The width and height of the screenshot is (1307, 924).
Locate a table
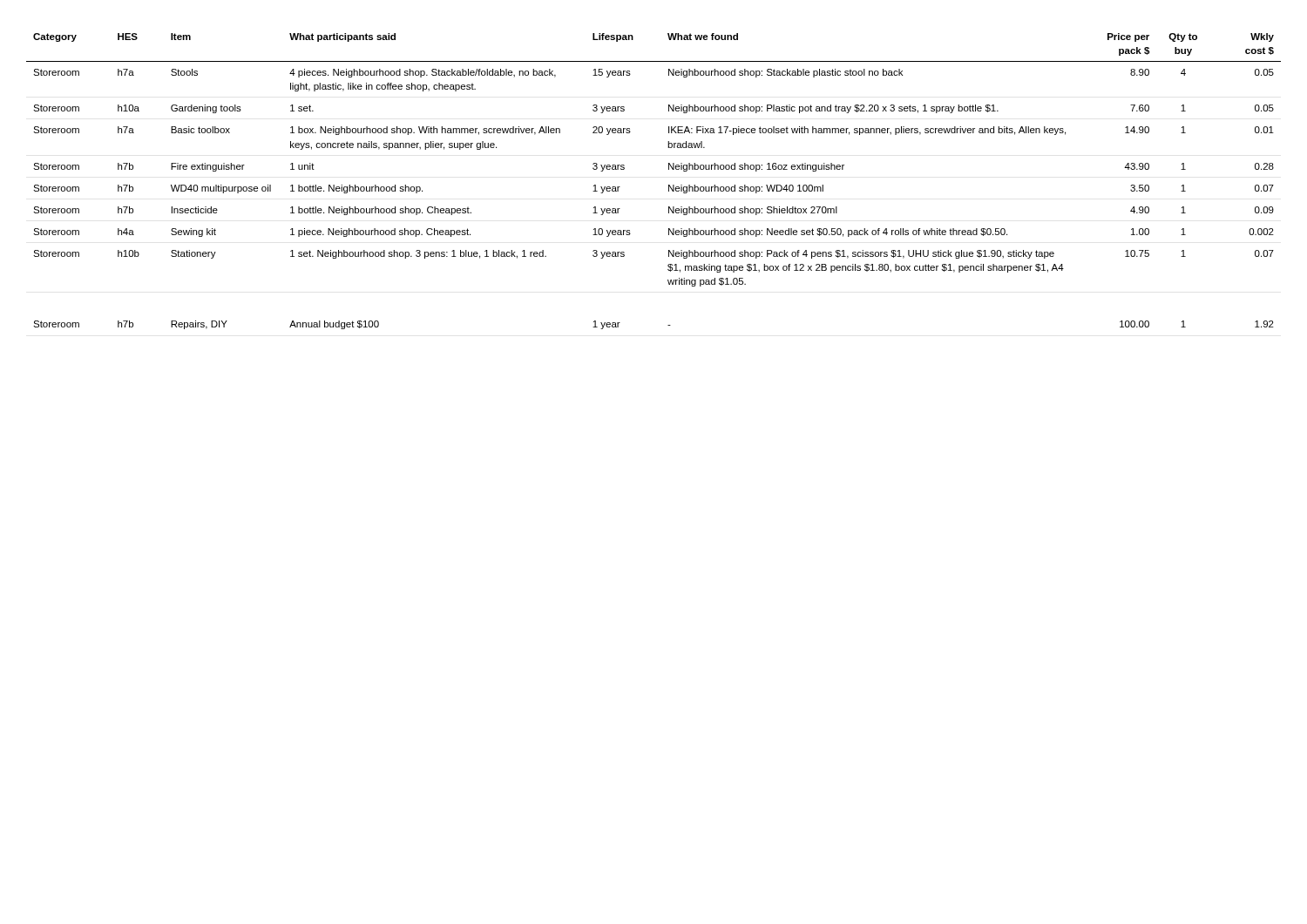click(x=654, y=181)
